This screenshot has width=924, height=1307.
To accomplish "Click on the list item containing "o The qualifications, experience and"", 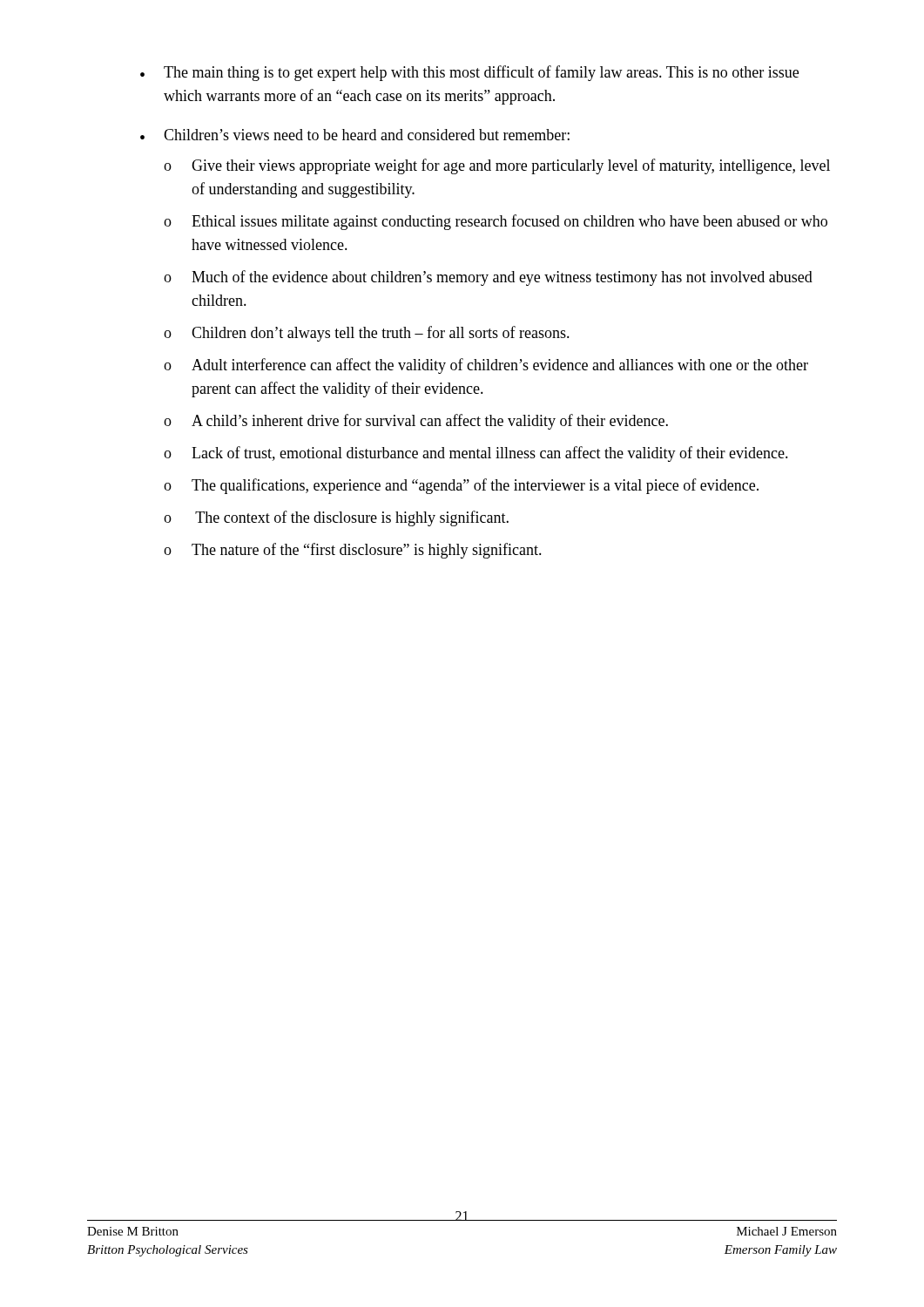I will click(x=500, y=486).
